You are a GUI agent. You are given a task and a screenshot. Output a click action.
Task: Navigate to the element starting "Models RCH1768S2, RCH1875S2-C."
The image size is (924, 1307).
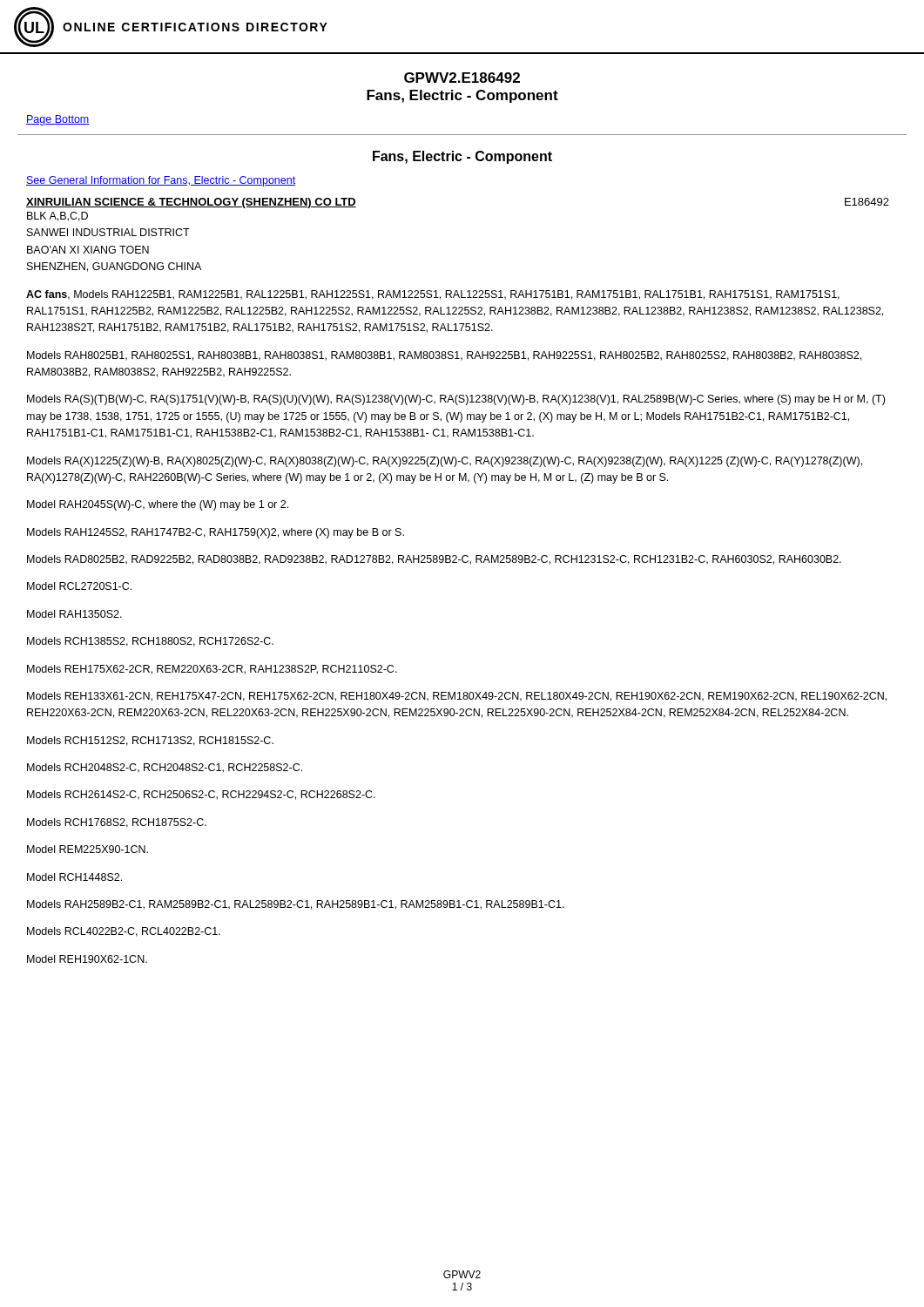tap(117, 822)
